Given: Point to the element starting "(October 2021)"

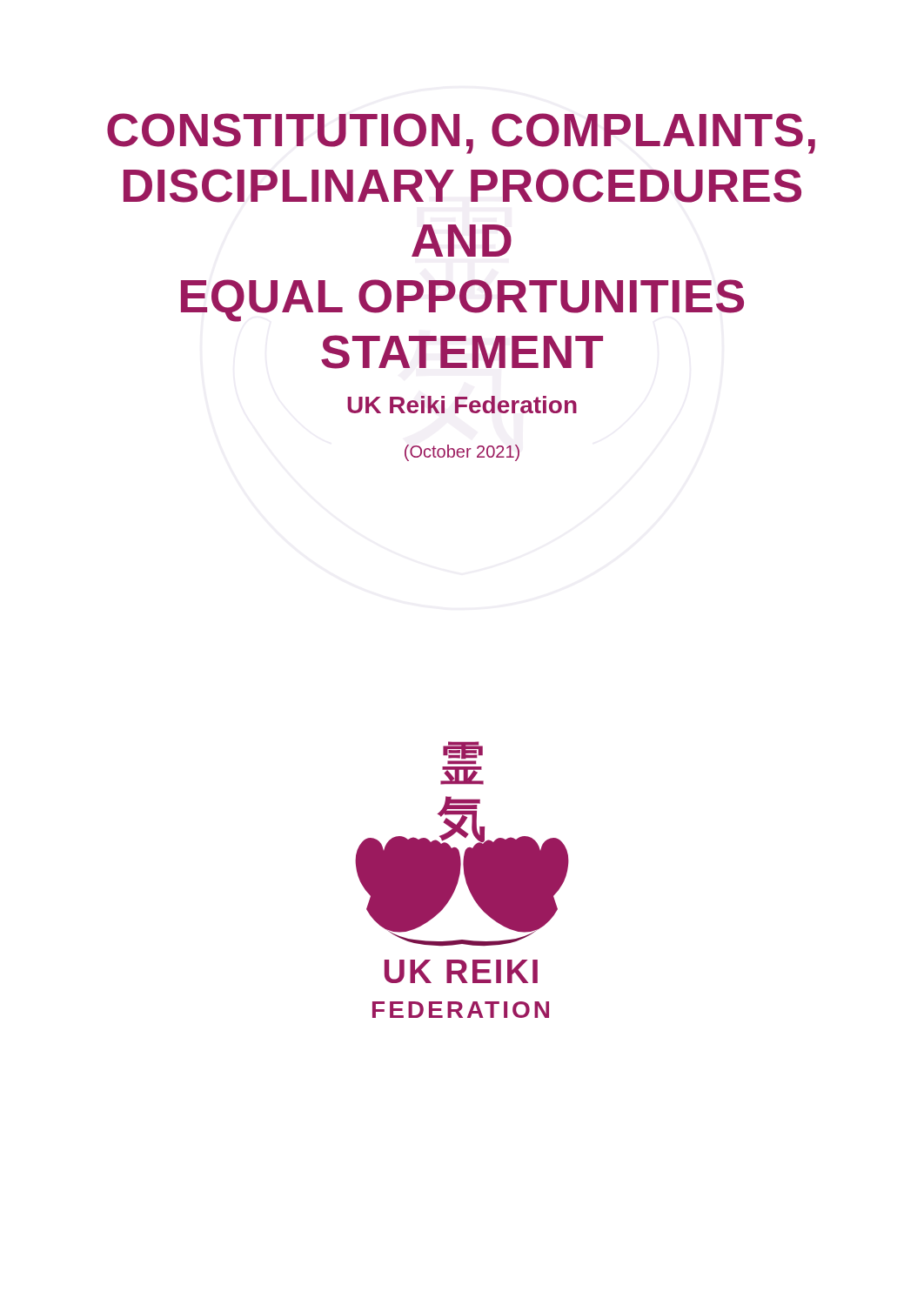Looking at the screenshot, I should point(462,452).
